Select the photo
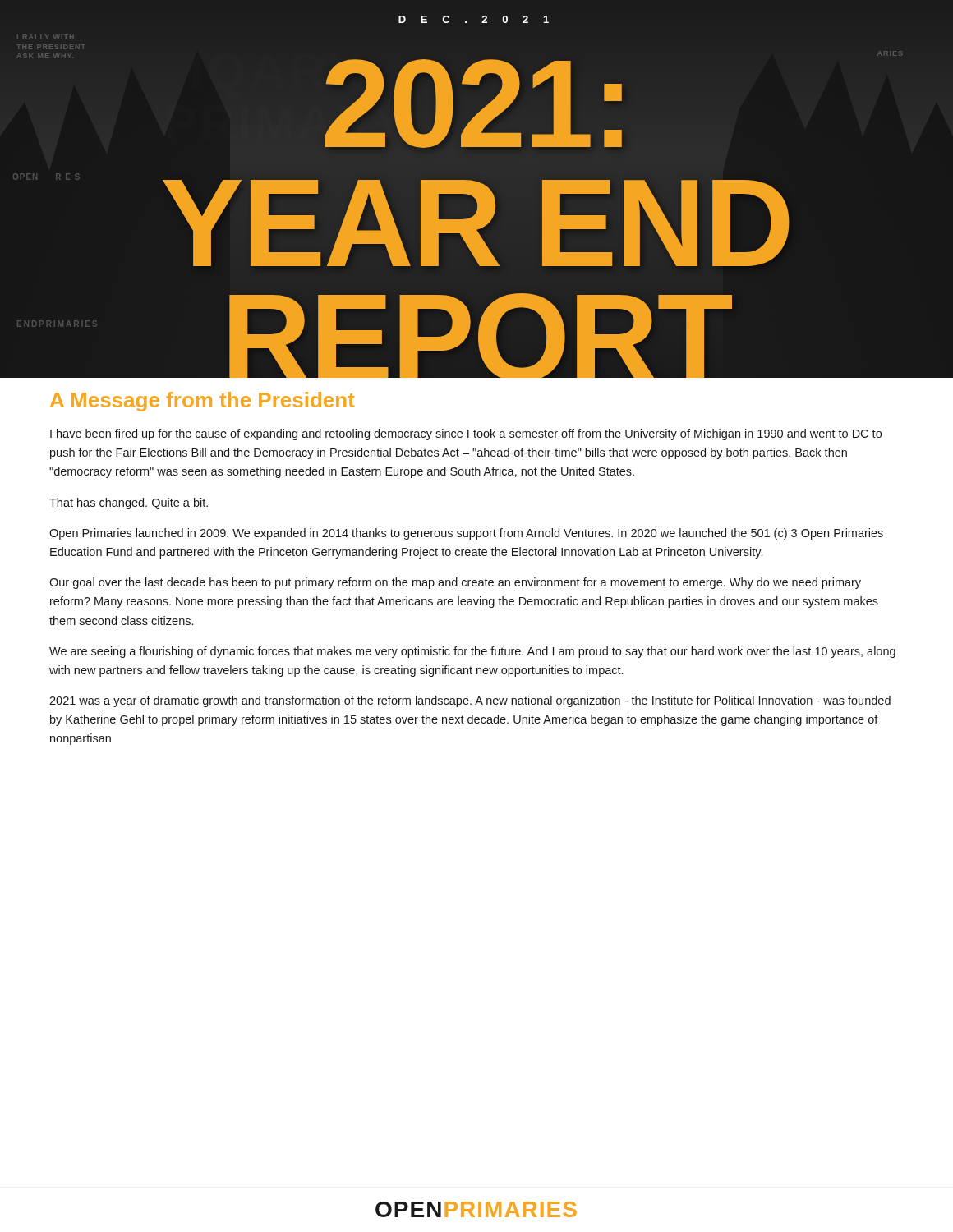This screenshot has height=1232, width=953. click(x=476, y=189)
